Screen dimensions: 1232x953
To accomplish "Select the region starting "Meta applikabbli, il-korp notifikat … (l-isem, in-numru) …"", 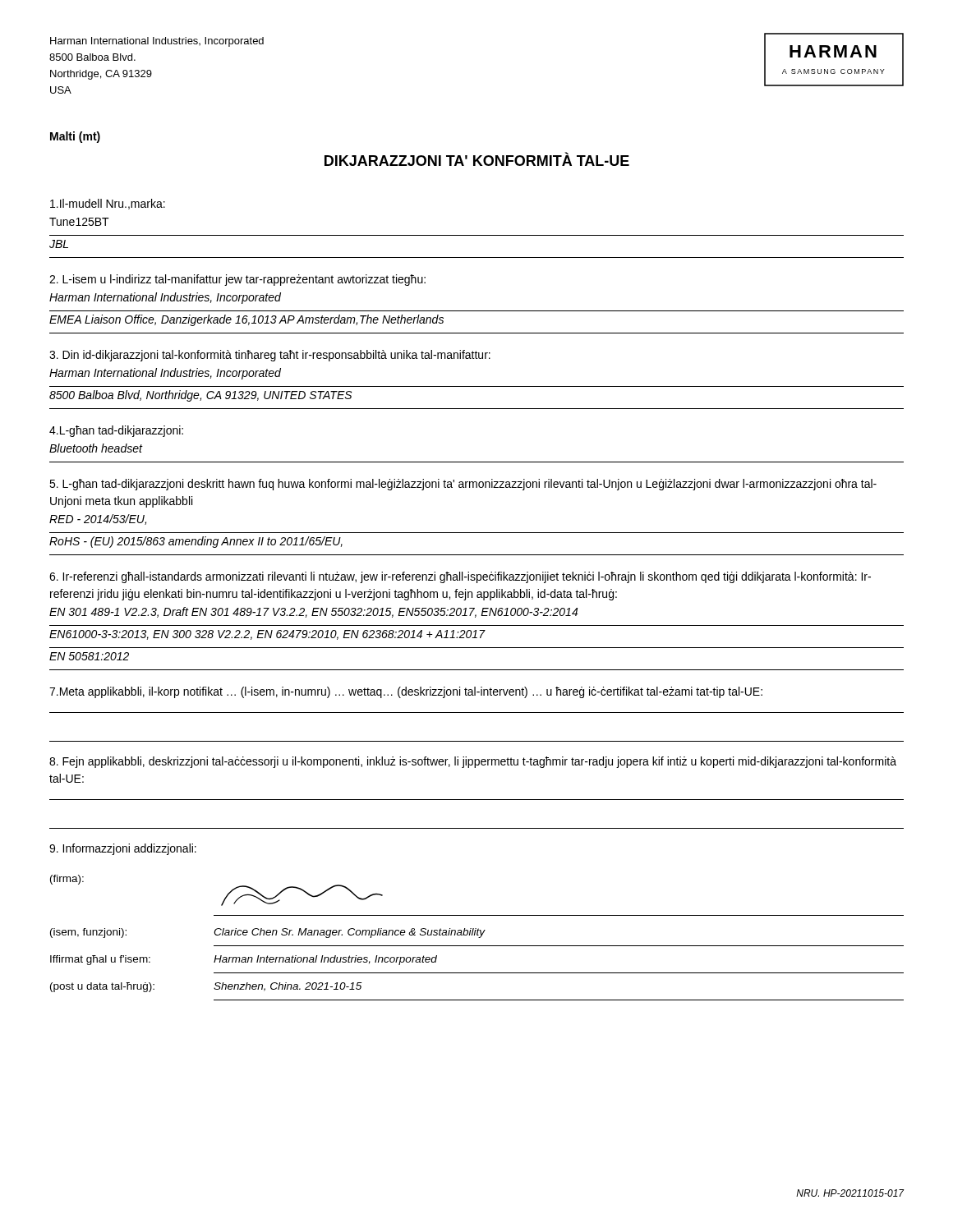I will click(476, 692).
